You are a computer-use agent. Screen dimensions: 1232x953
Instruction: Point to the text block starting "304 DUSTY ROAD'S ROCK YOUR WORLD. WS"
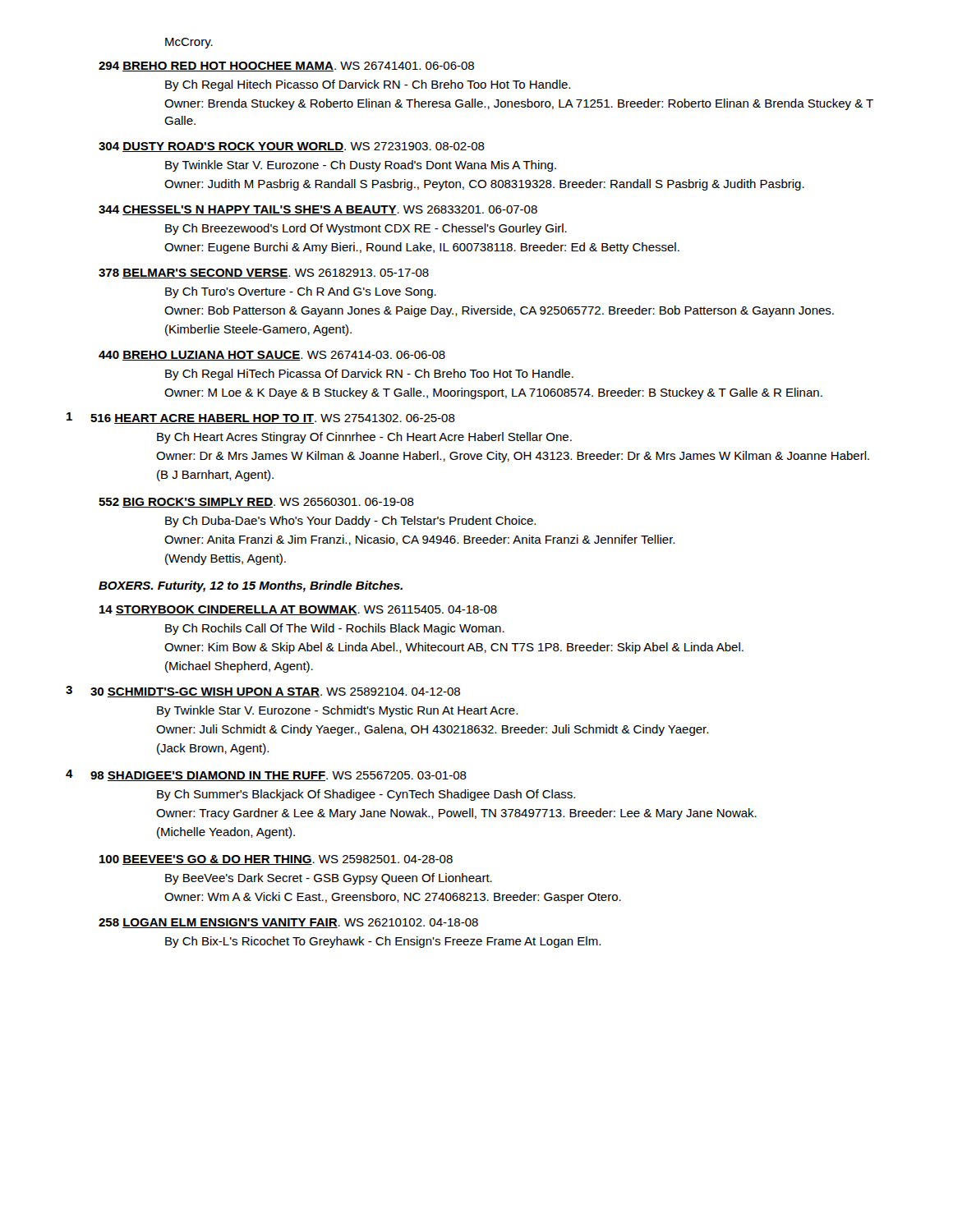493,165
